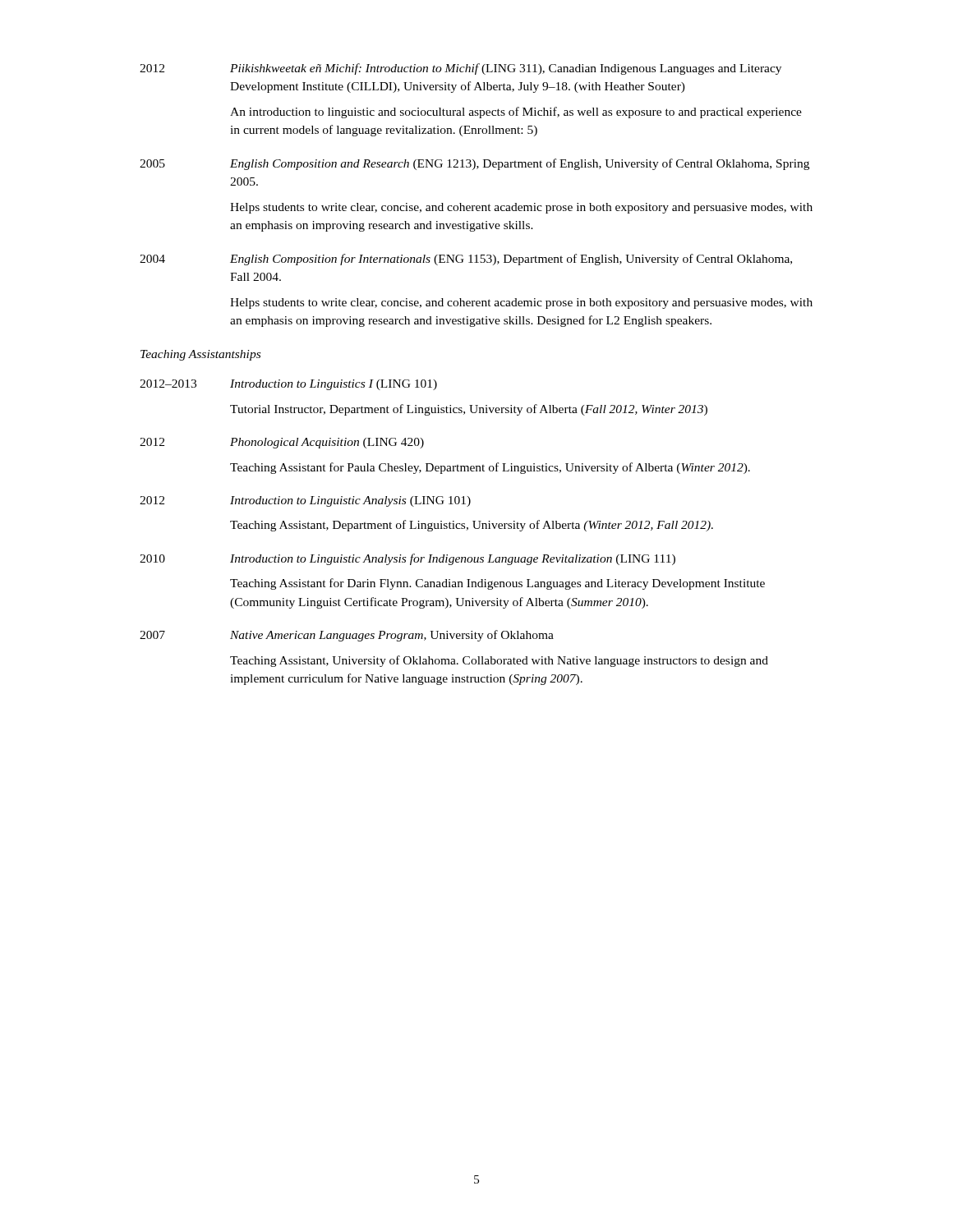The image size is (953, 1232).
Task: Click on the list item that reads "2007 Native American Languages Program, University of Oklahoma"
Action: tap(476, 657)
